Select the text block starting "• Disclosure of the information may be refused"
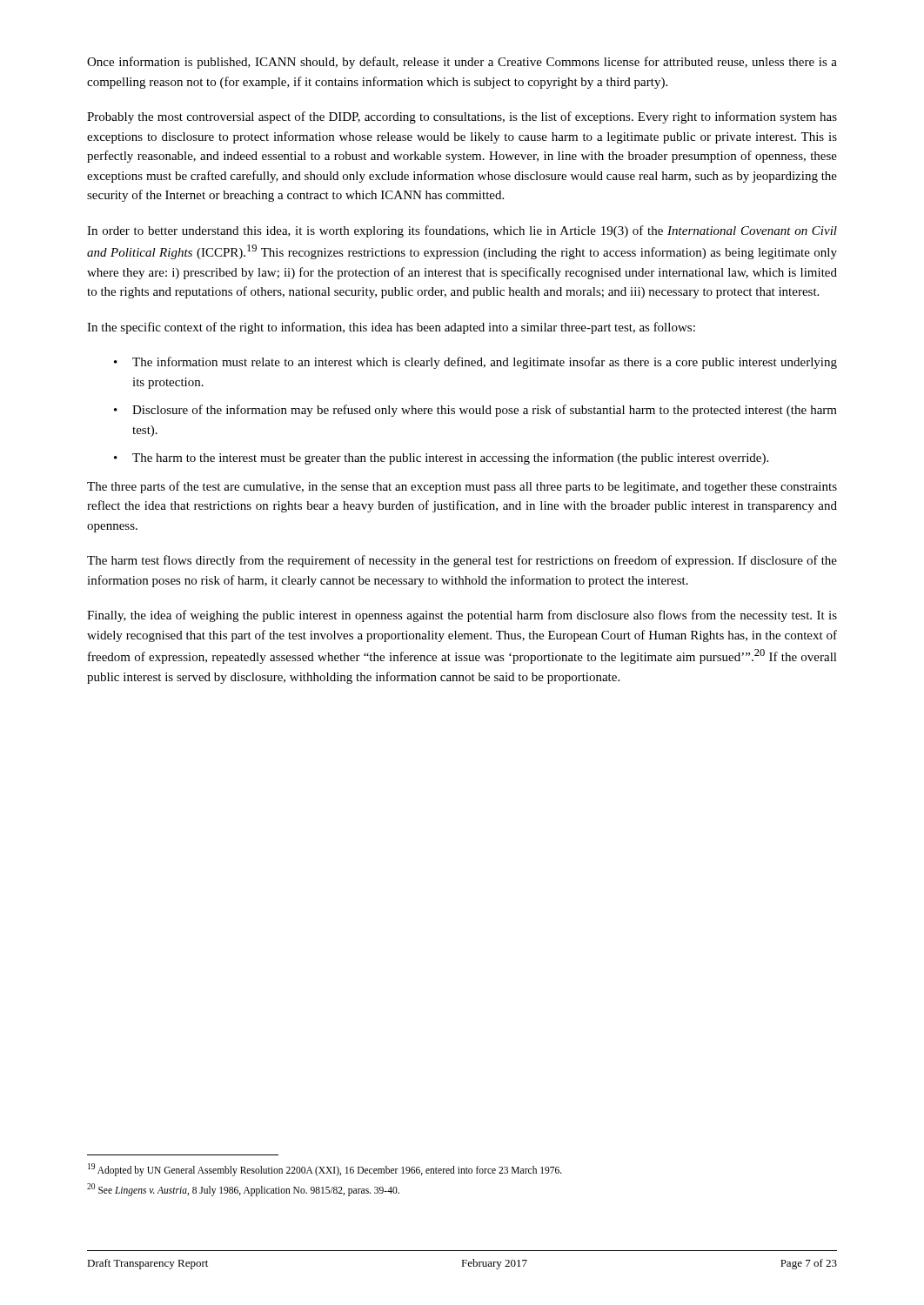This screenshot has width=924, height=1305. click(x=475, y=420)
